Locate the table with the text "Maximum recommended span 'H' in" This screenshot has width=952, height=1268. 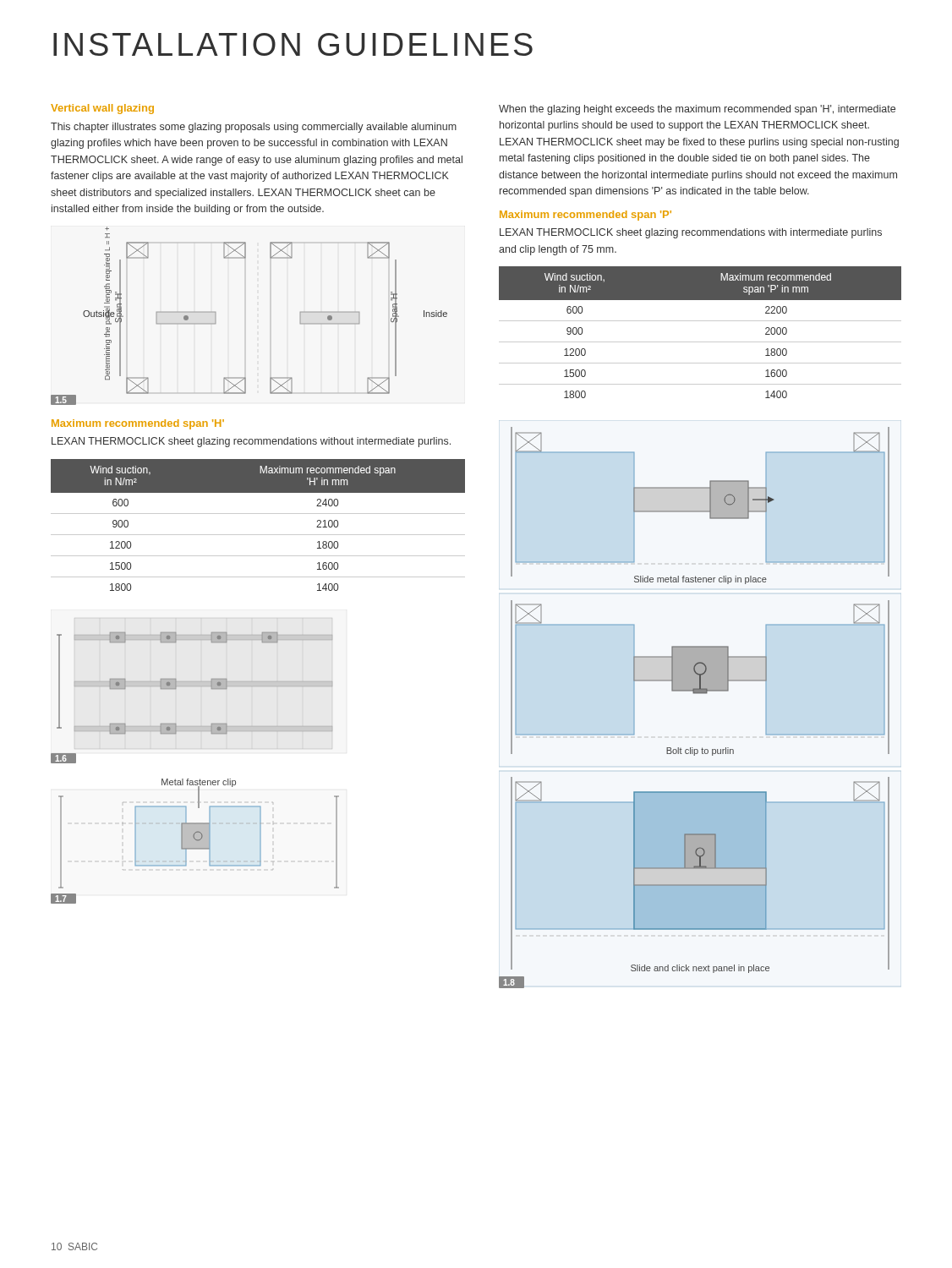click(x=258, y=528)
